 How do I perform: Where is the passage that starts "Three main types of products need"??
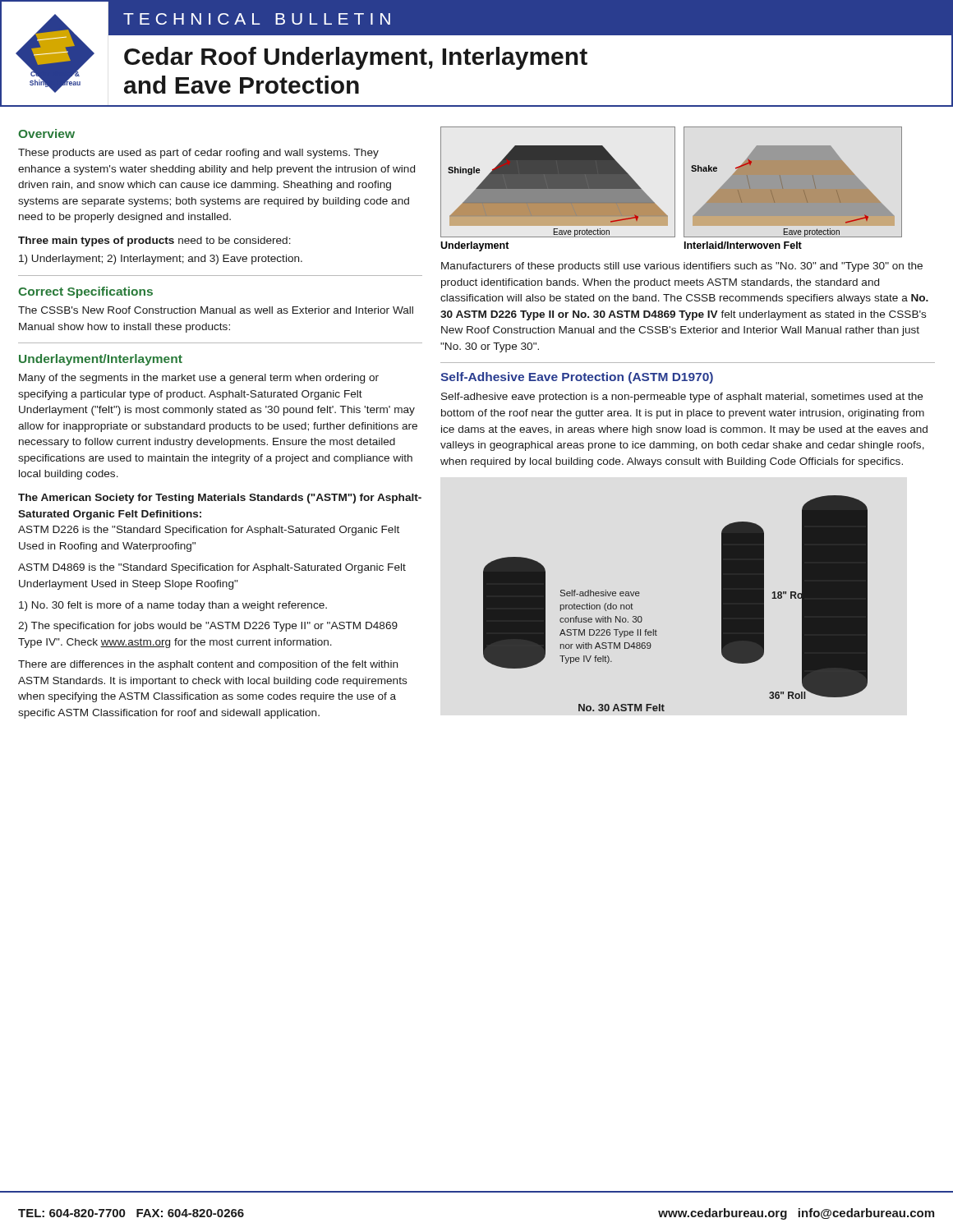[x=155, y=240]
